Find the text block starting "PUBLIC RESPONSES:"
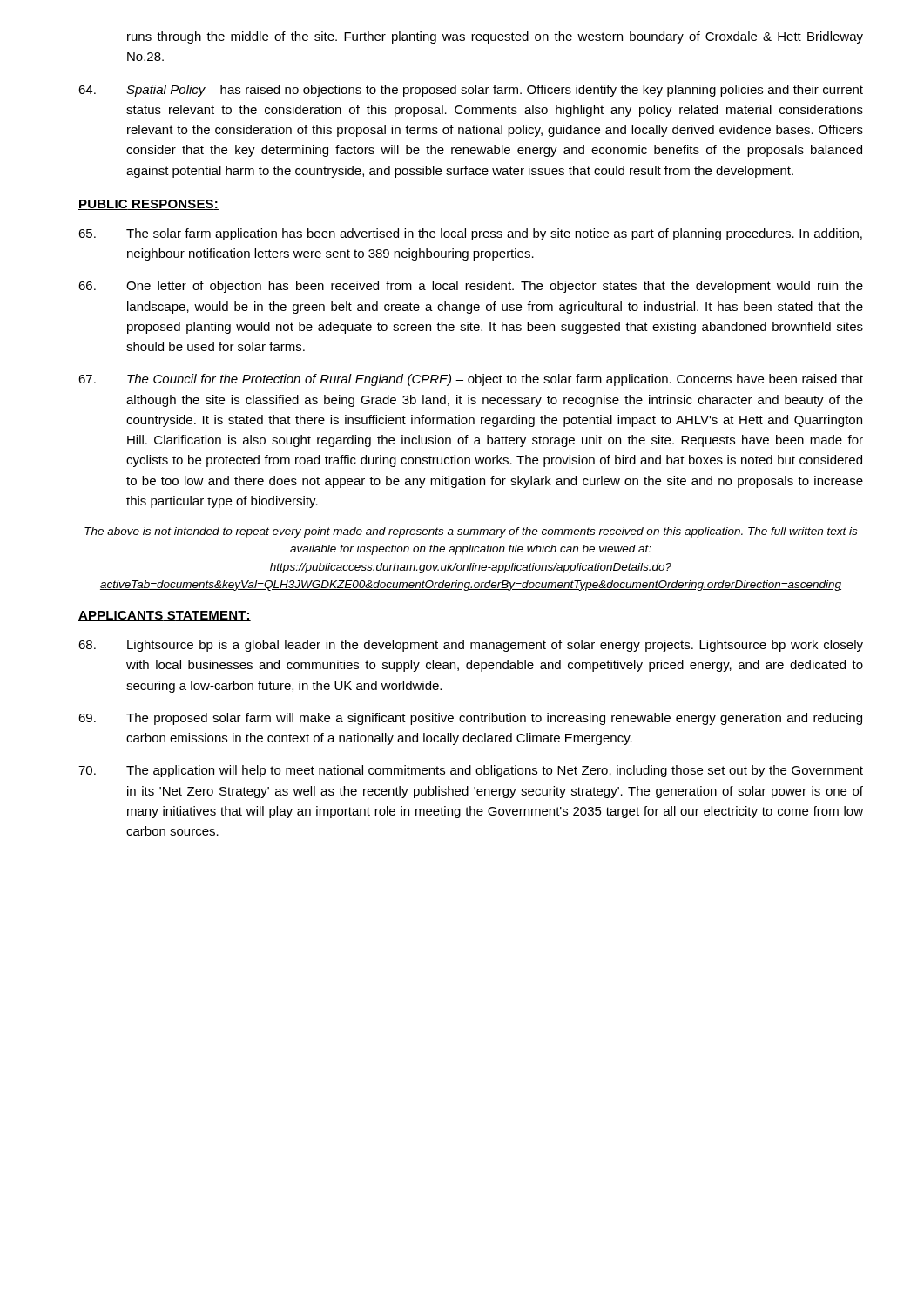Viewport: 924px width, 1307px height. point(148,203)
